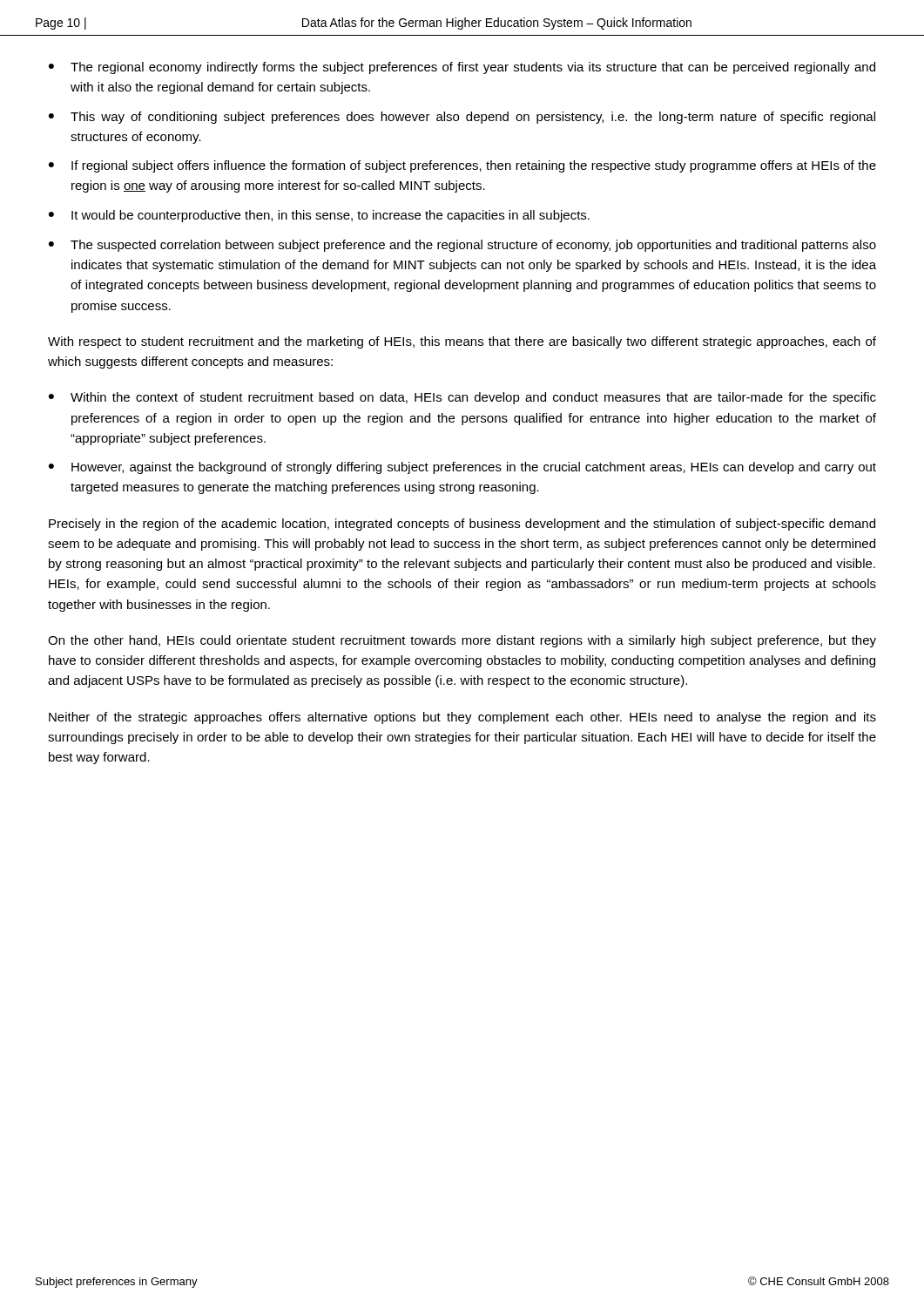Point to the region starting "On the other hand, HEIs could orientate student"
The image size is (924, 1307).
(x=462, y=660)
